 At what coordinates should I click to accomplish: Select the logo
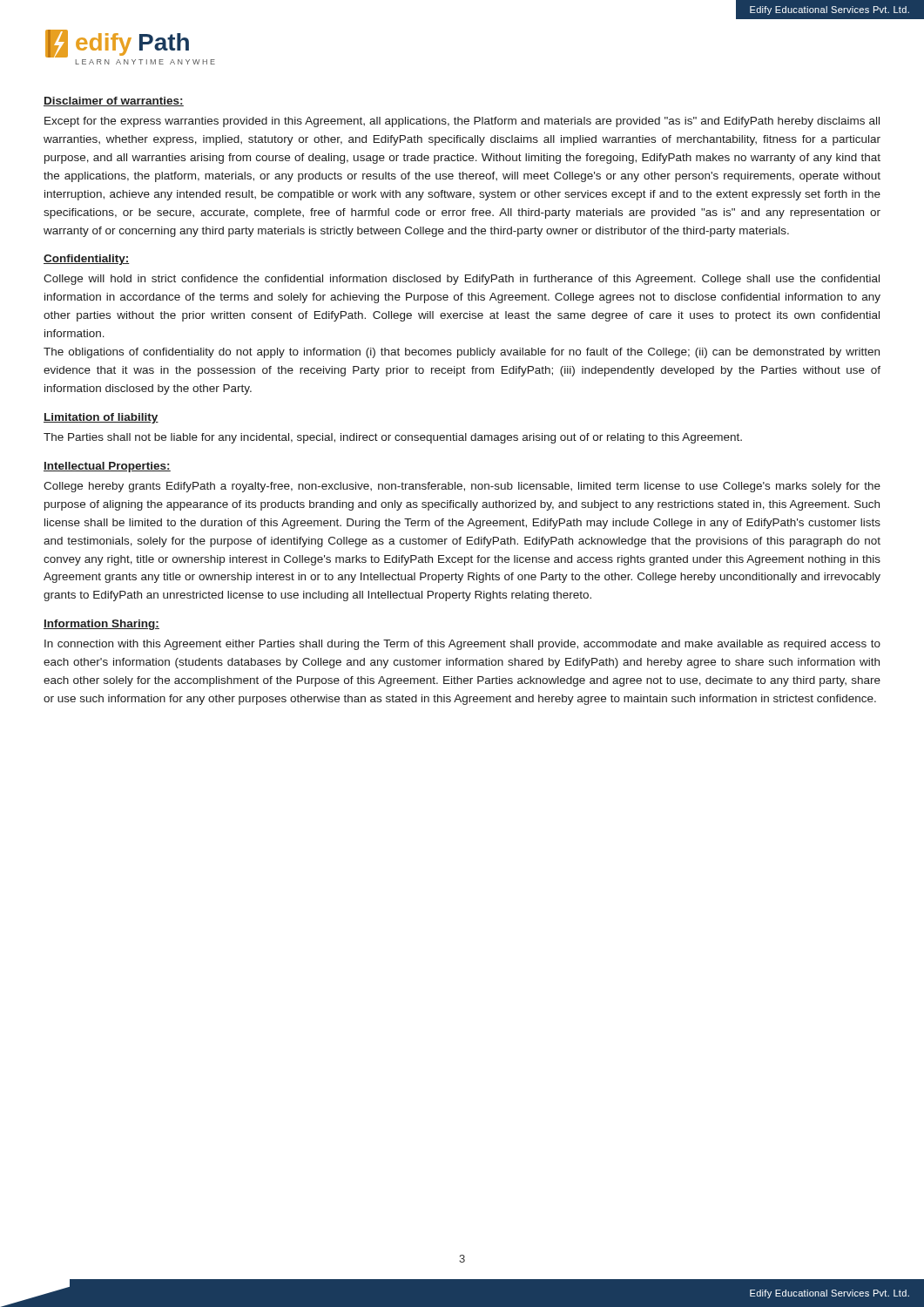click(x=131, y=50)
